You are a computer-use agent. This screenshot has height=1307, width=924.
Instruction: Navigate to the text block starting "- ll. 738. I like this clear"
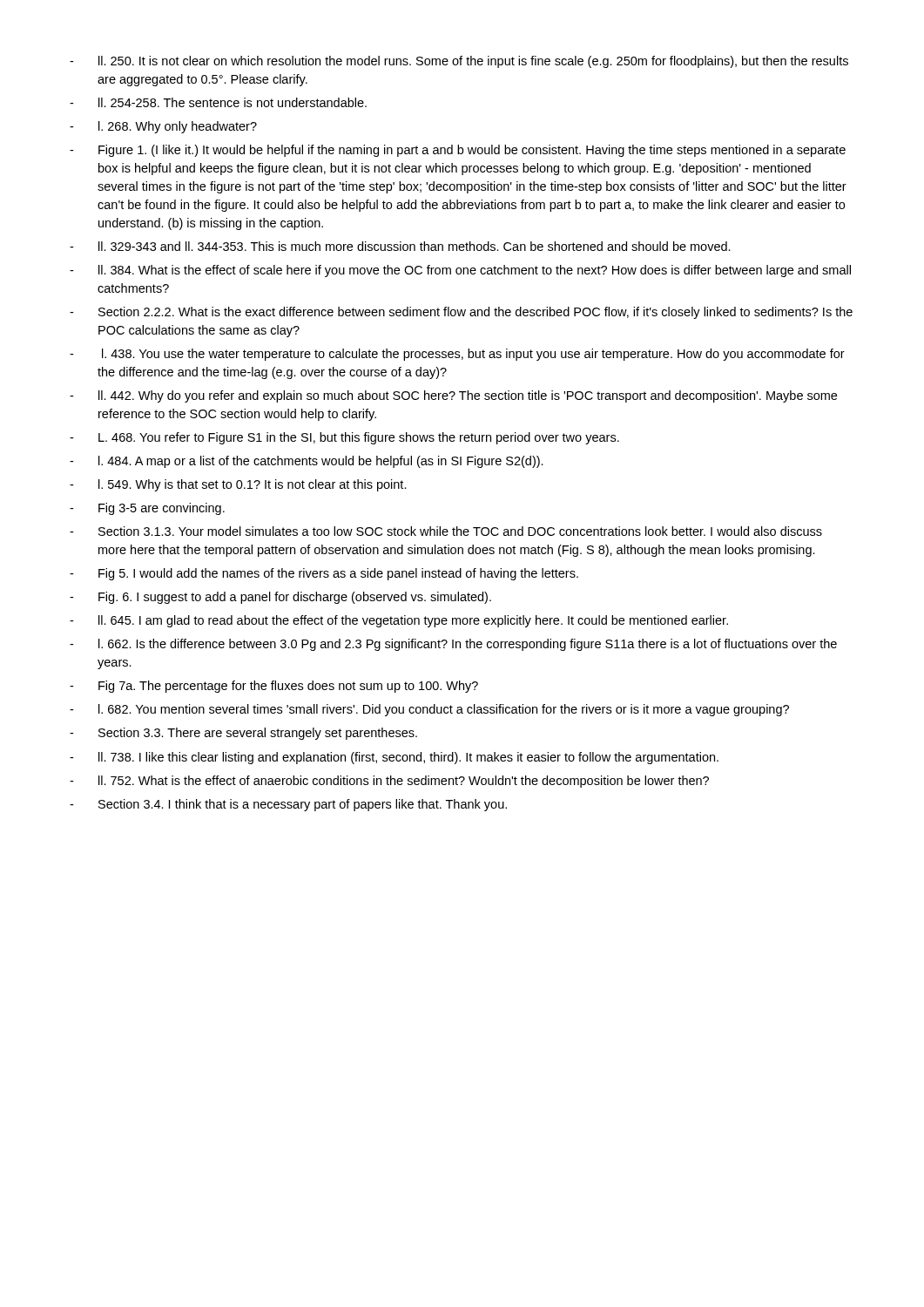click(462, 757)
